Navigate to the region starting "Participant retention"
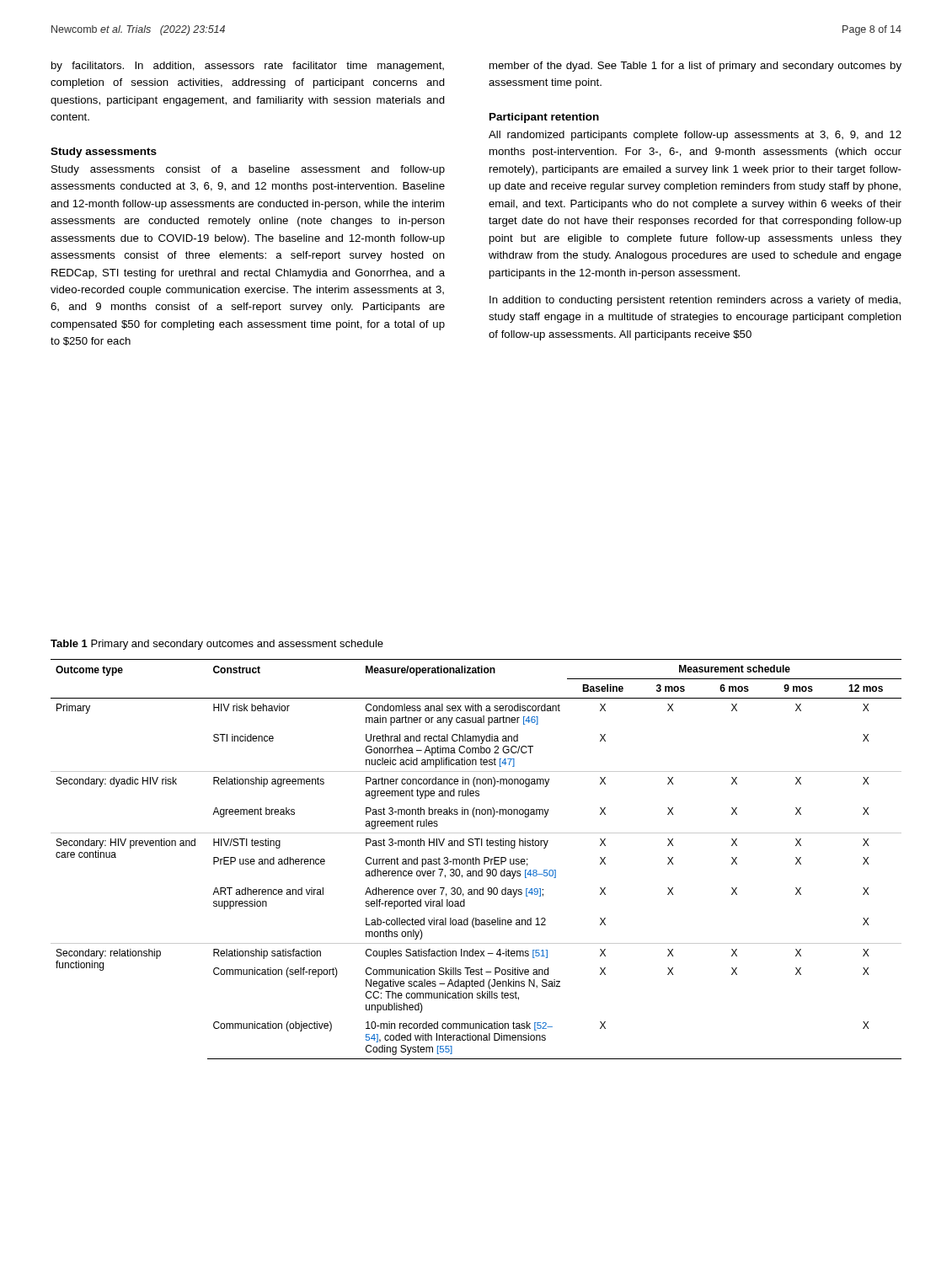The height and width of the screenshot is (1264, 952). point(544,117)
